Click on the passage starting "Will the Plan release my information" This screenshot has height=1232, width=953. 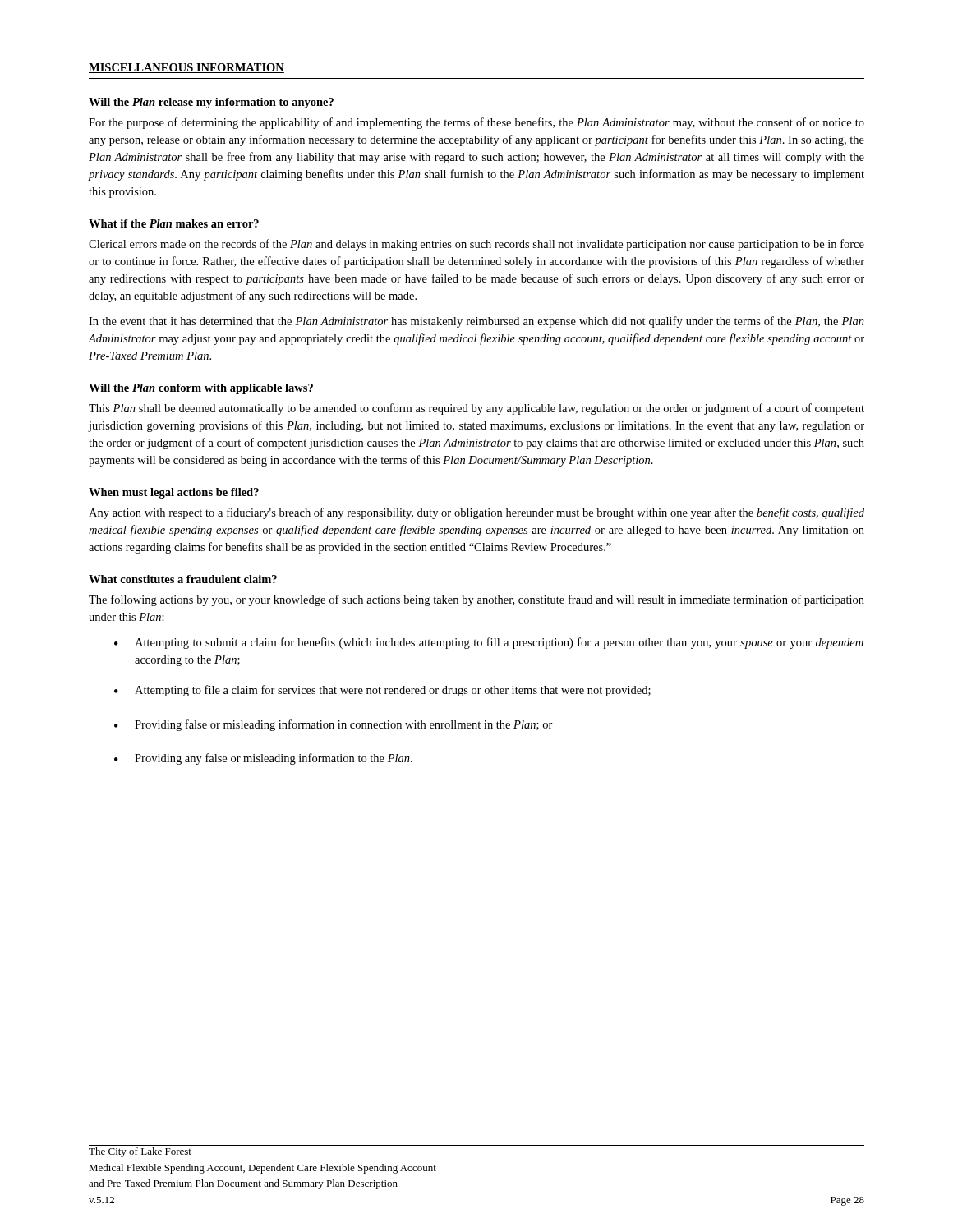click(476, 147)
